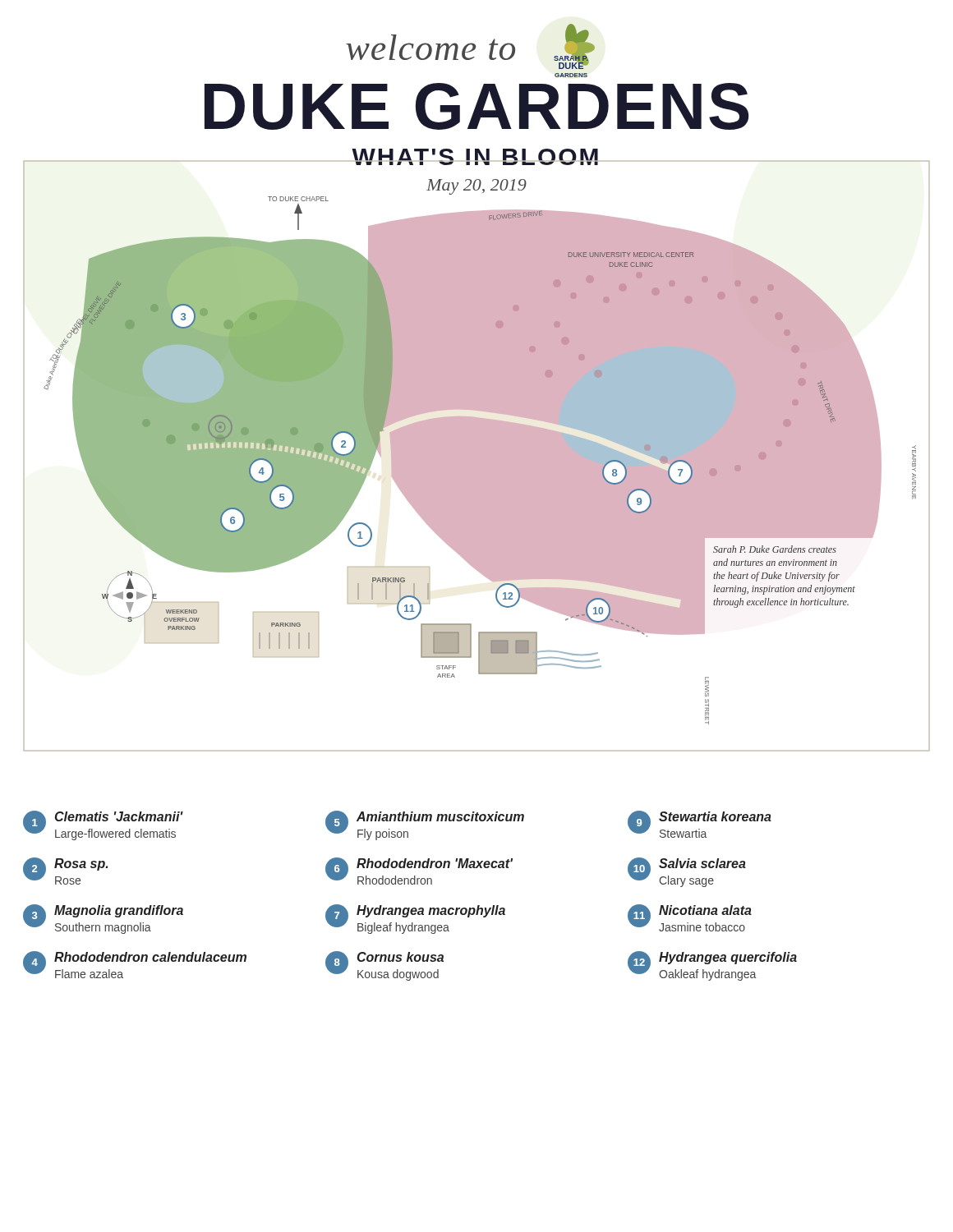Locate the map
This screenshot has width=953, height=1232.
[476, 456]
